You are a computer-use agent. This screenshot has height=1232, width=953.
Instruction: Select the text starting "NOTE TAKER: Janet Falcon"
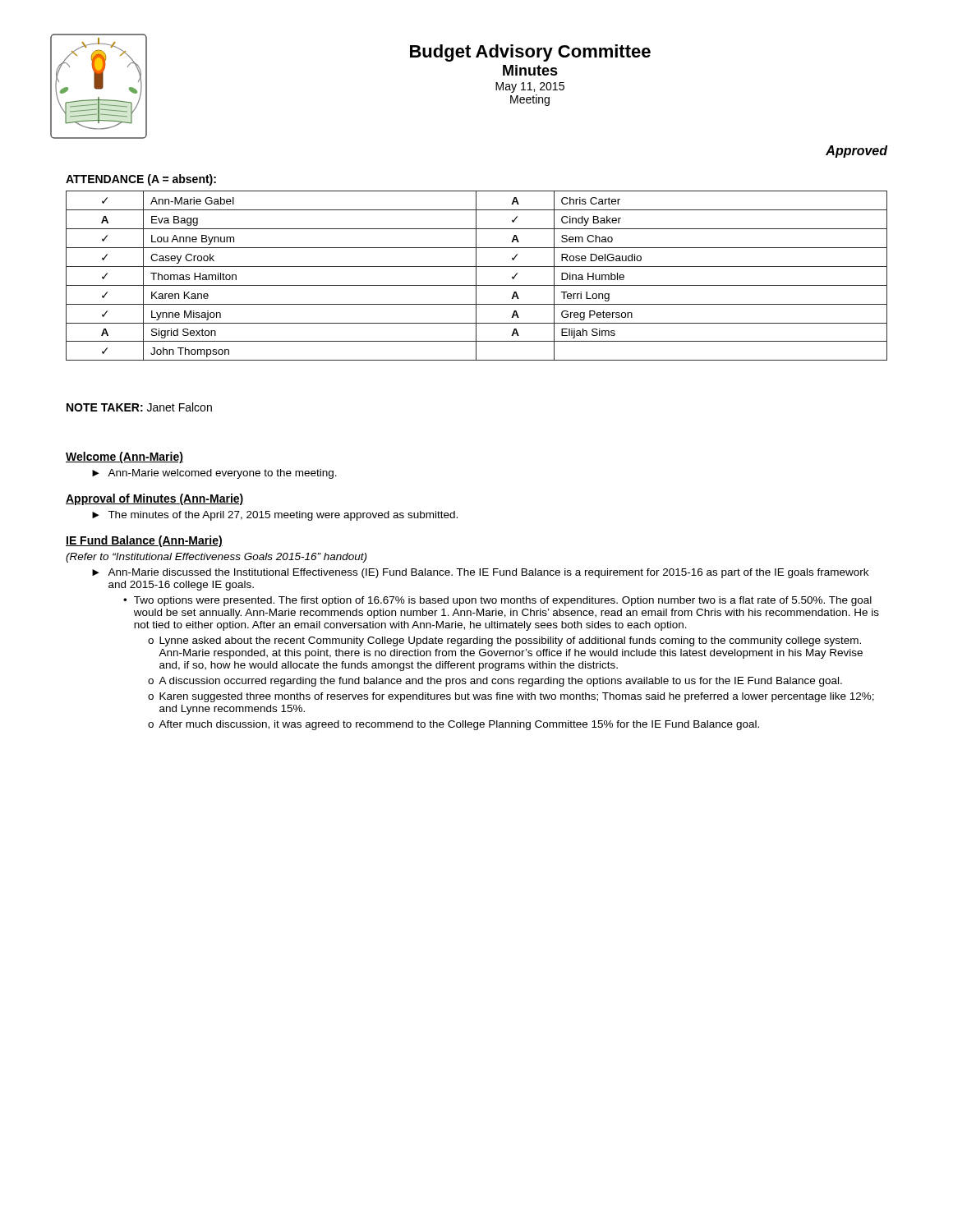[139, 407]
